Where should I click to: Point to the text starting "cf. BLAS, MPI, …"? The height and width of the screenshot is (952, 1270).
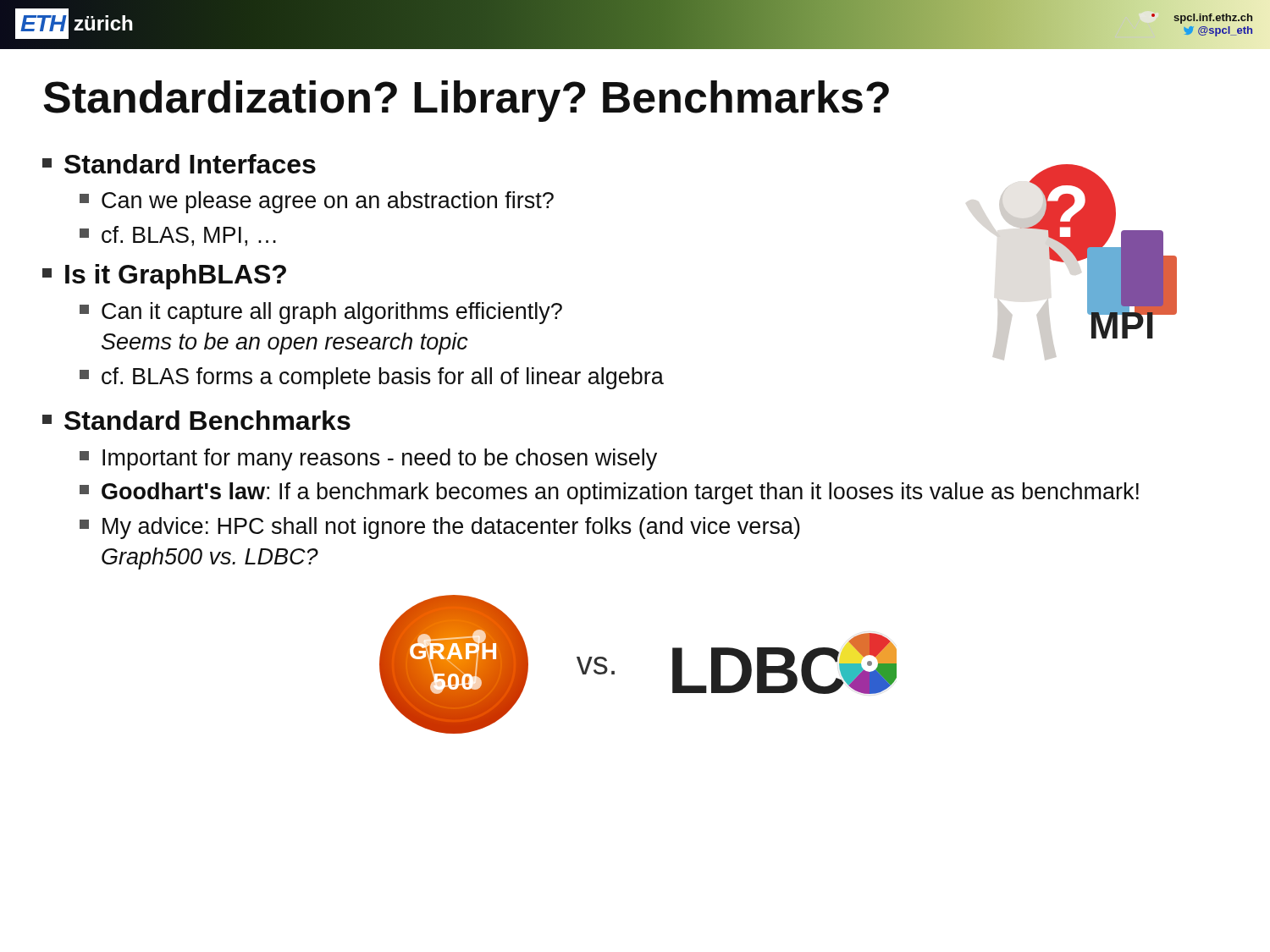pos(179,235)
